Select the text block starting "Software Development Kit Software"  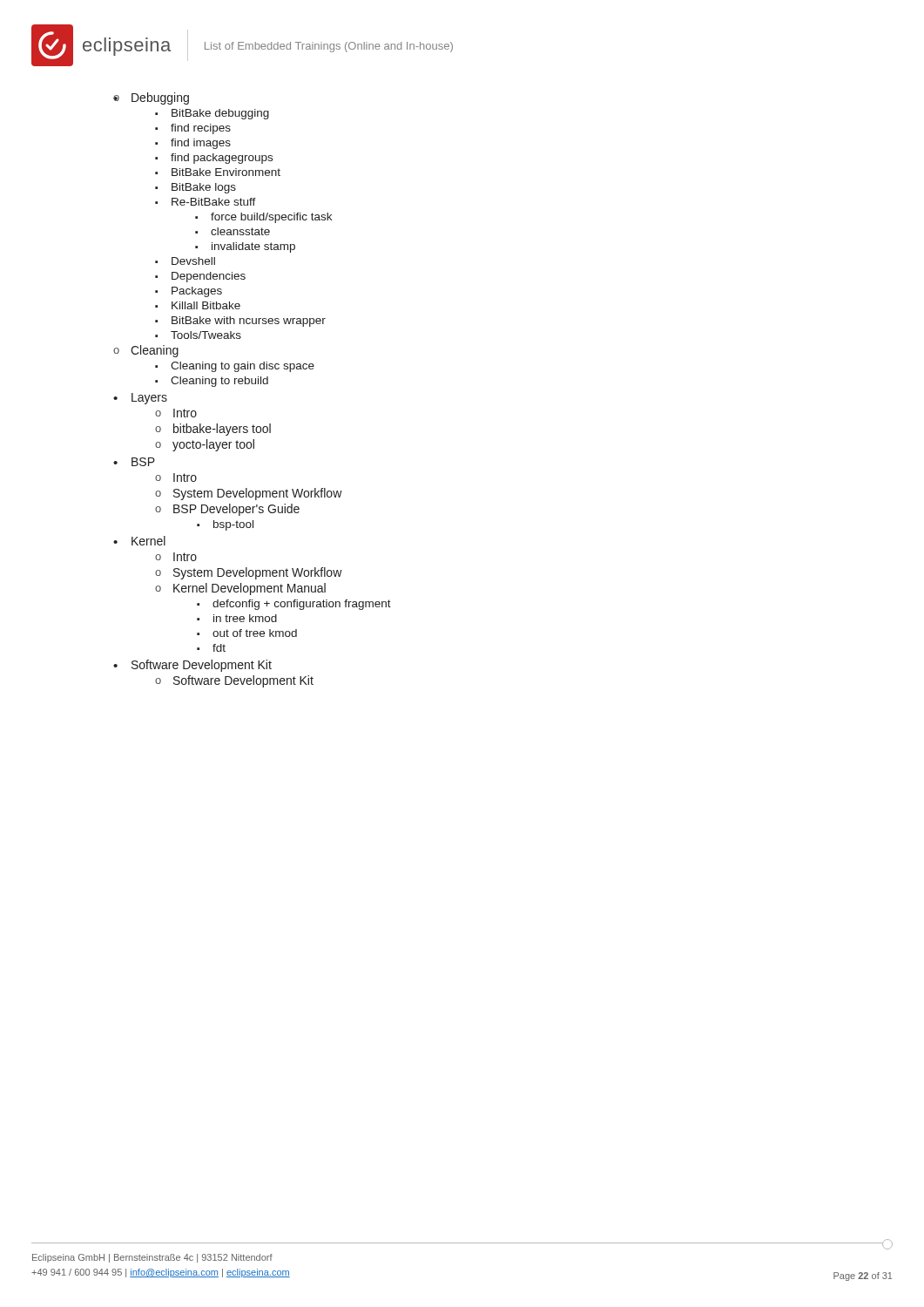coord(202,666)
